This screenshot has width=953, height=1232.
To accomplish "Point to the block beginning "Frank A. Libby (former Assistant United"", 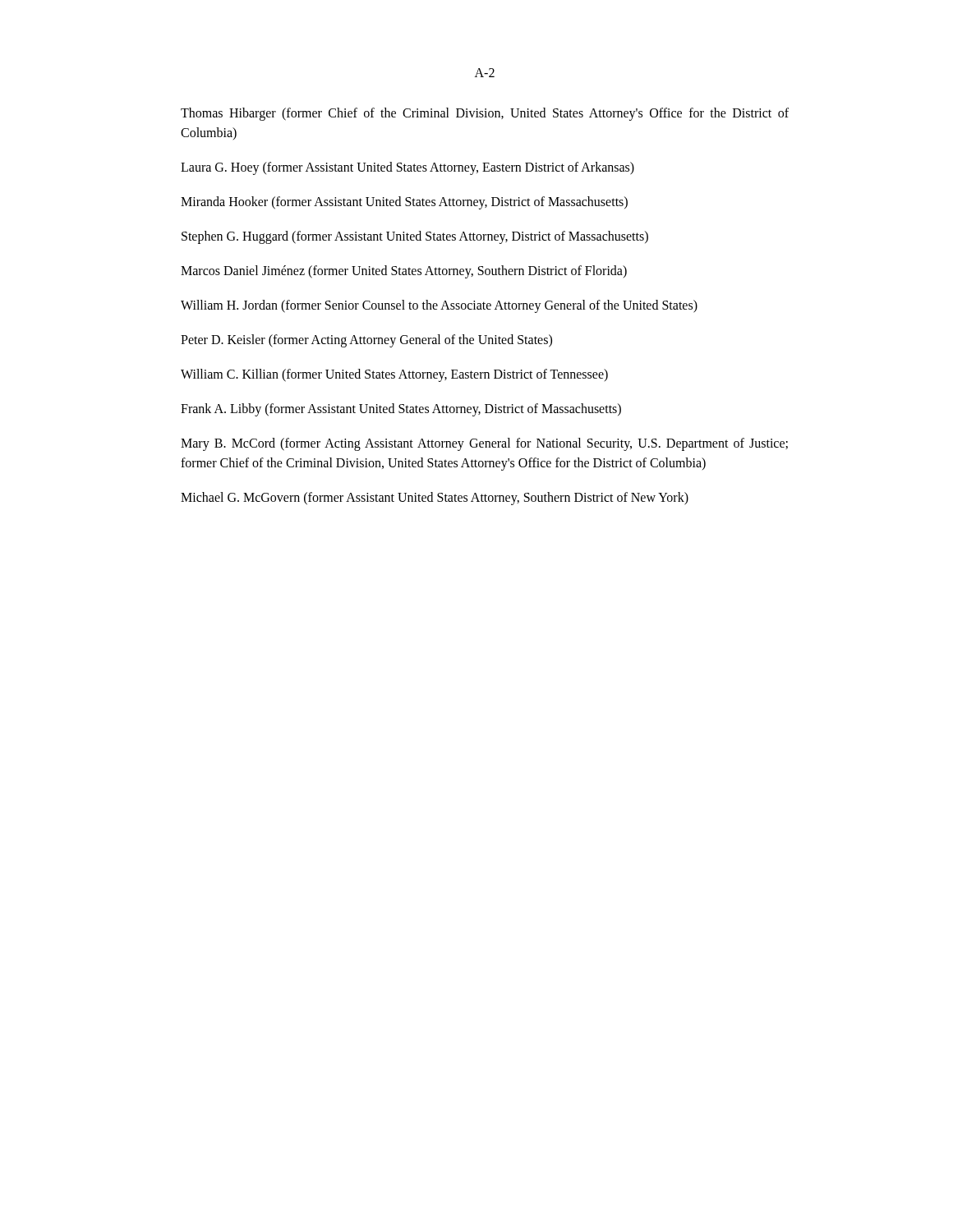I will coord(401,409).
